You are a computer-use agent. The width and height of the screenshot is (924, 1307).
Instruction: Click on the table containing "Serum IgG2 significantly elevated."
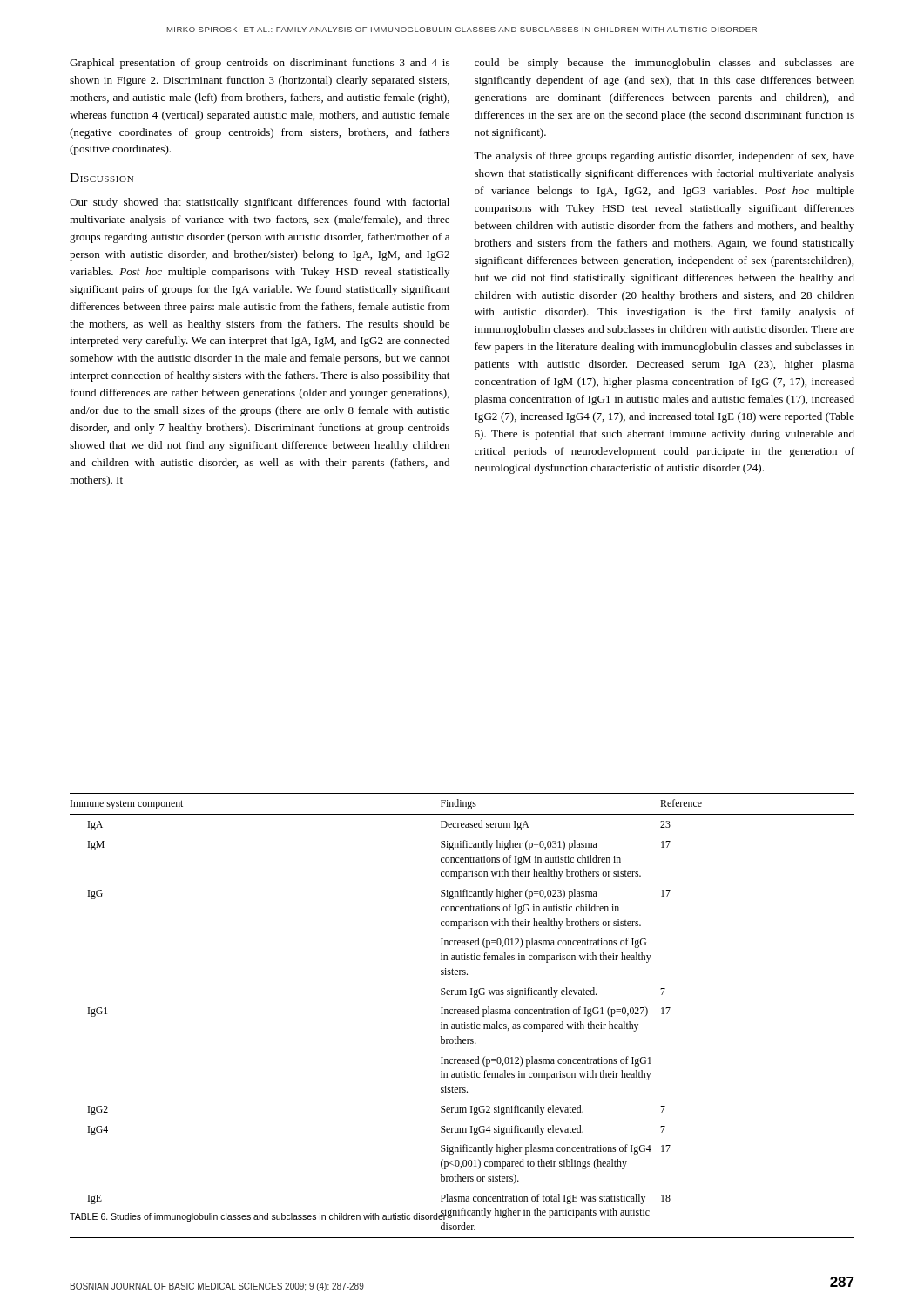[x=462, y=1015]
